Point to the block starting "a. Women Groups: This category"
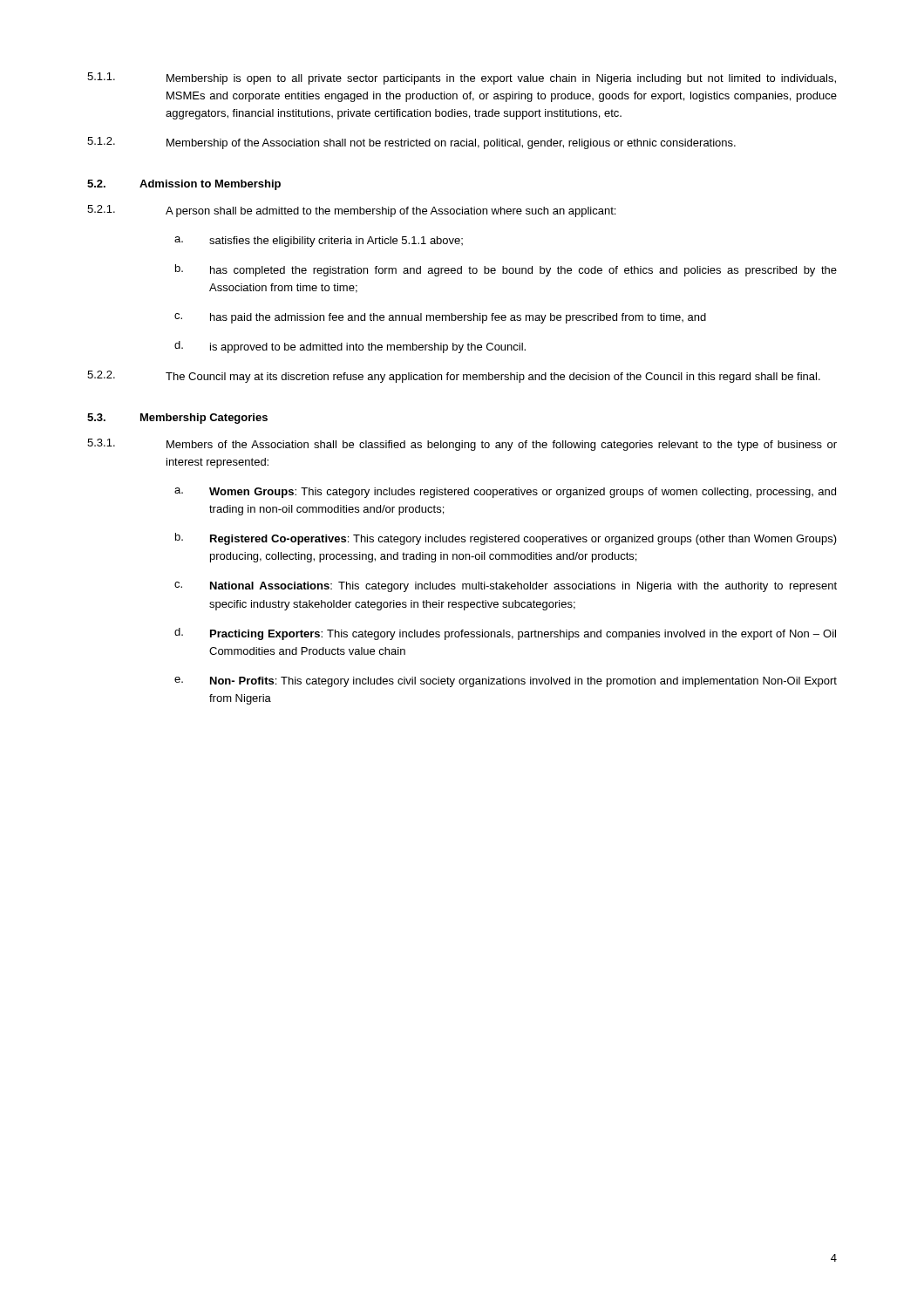 506,501
